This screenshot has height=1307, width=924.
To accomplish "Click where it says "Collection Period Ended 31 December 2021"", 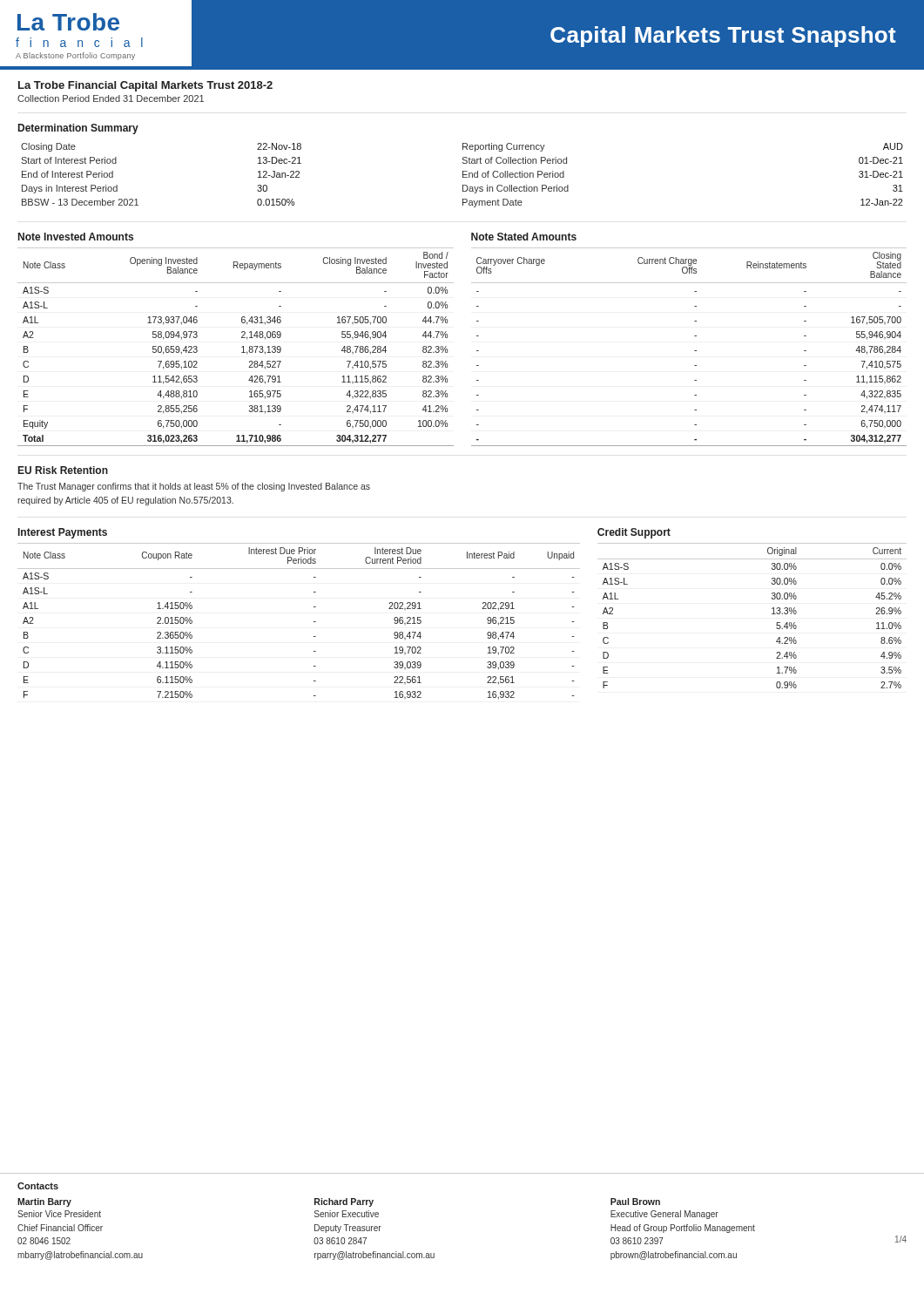I will 111,98.
